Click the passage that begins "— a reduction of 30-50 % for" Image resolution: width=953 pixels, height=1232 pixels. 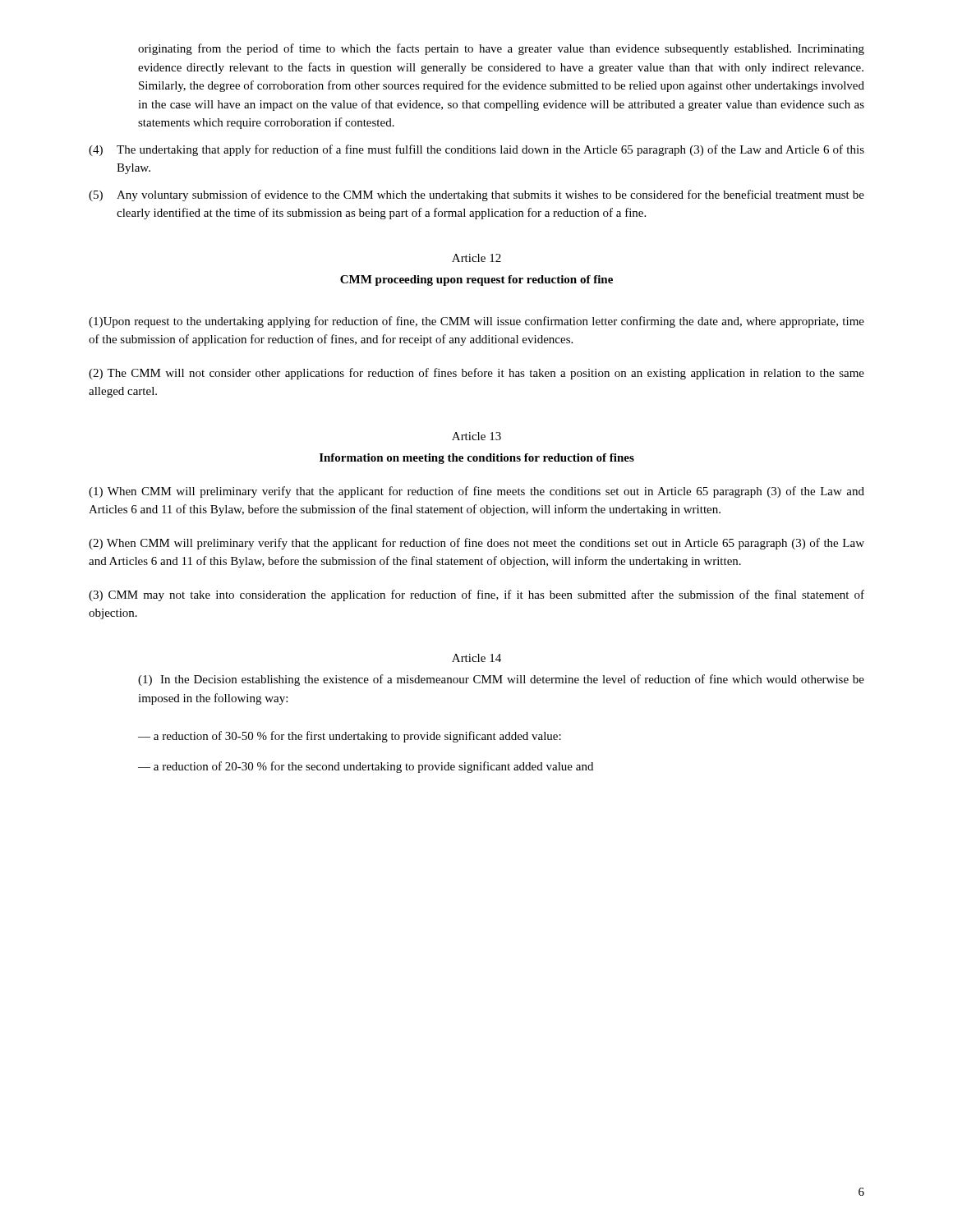[x=350, y=736]
